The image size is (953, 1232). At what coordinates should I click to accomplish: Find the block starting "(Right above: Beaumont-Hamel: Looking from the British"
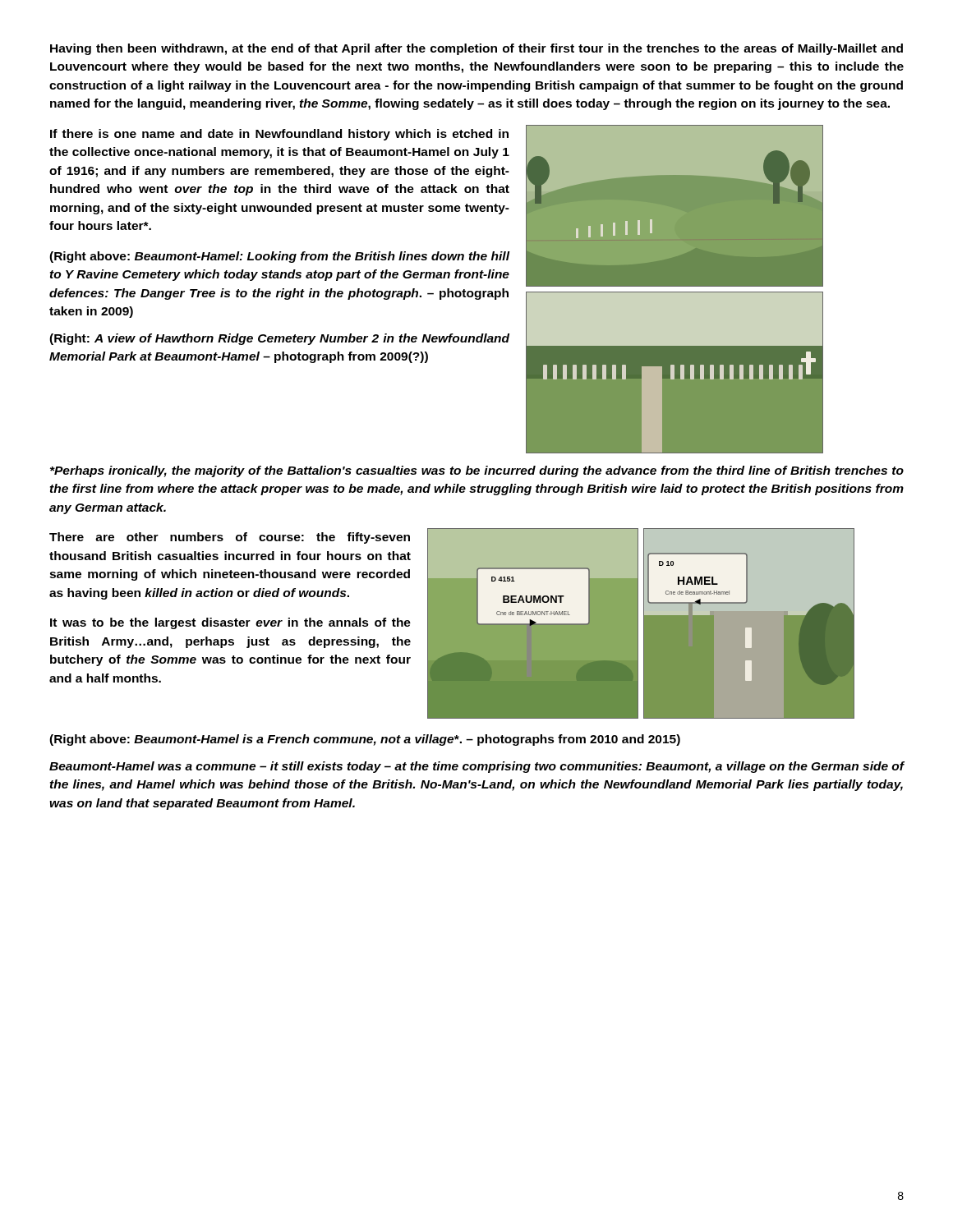pos(279,283)
